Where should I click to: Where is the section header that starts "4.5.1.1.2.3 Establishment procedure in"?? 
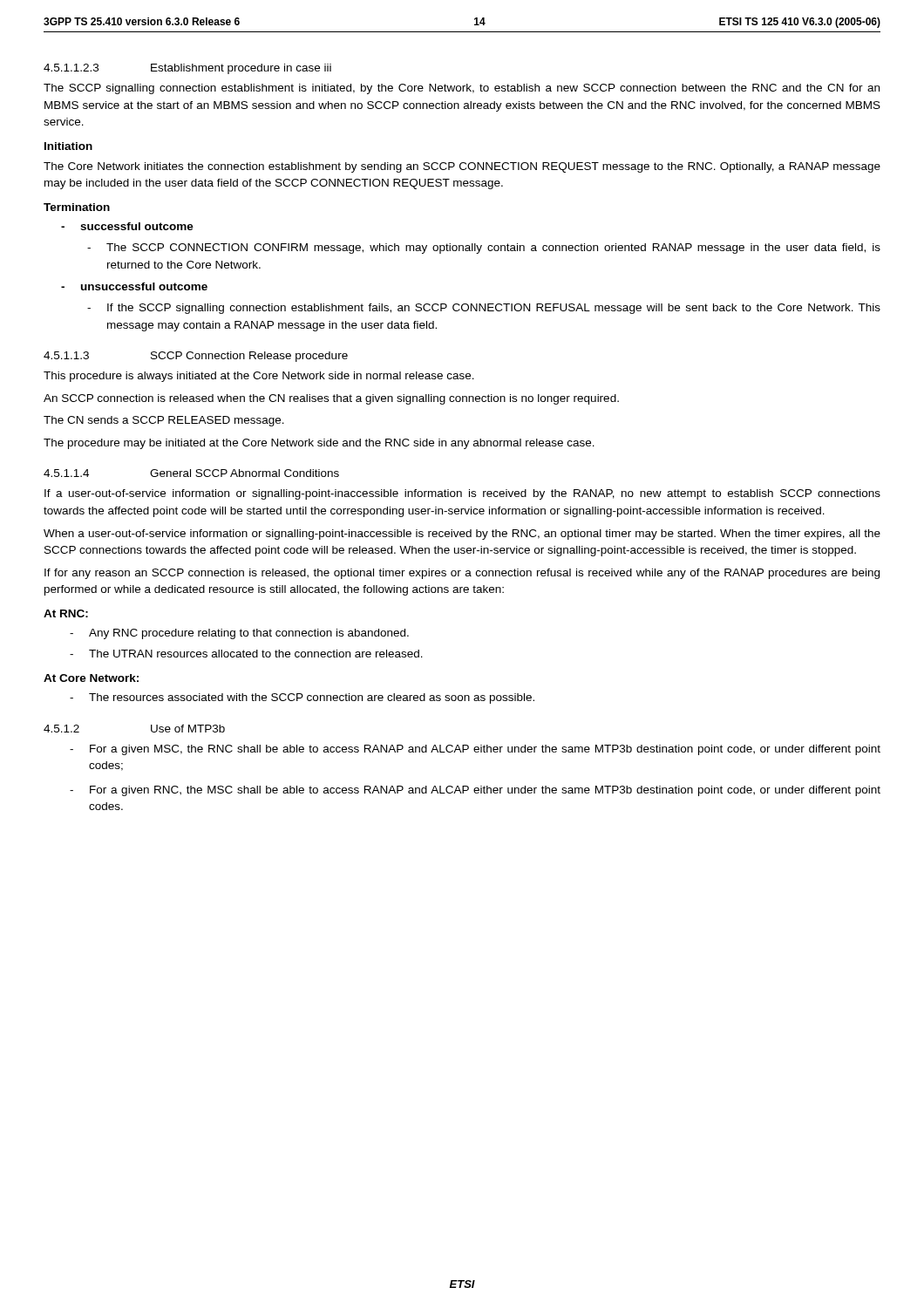[x=188, y=68]
